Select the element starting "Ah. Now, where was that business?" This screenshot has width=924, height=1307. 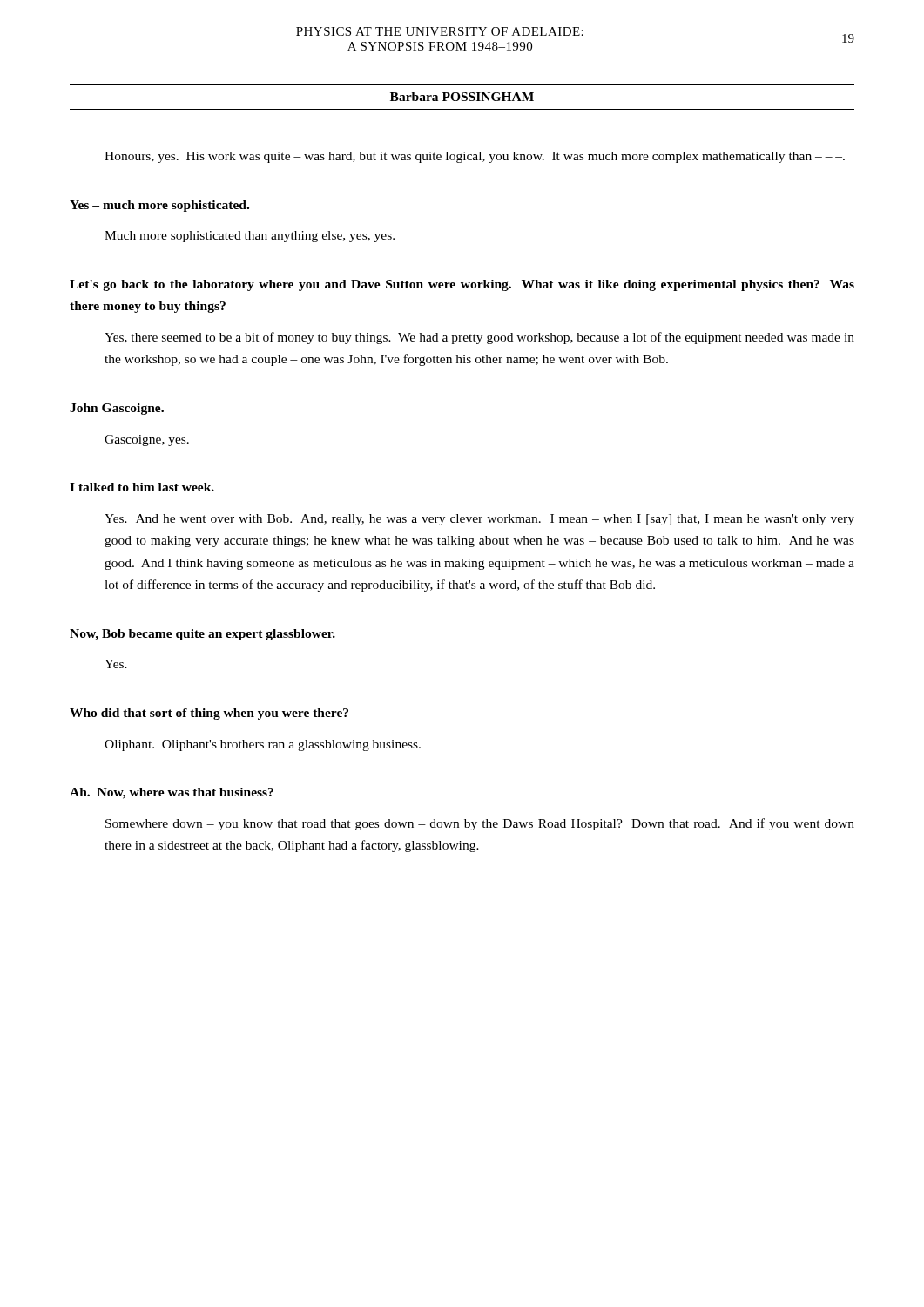pyautogui.click(x=172, y=792)
